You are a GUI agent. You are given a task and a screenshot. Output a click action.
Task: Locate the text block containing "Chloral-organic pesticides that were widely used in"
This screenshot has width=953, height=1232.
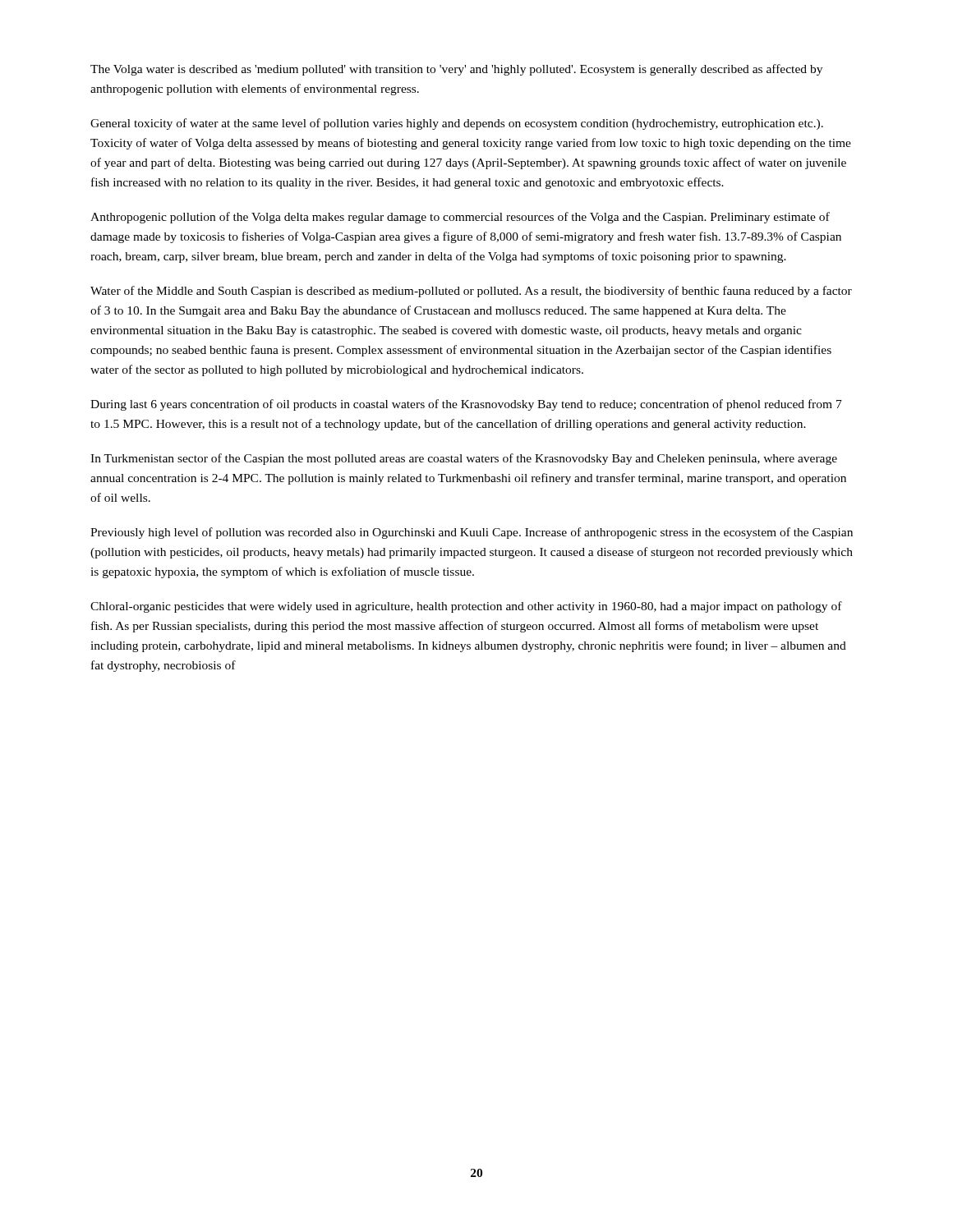coord(468,636)
